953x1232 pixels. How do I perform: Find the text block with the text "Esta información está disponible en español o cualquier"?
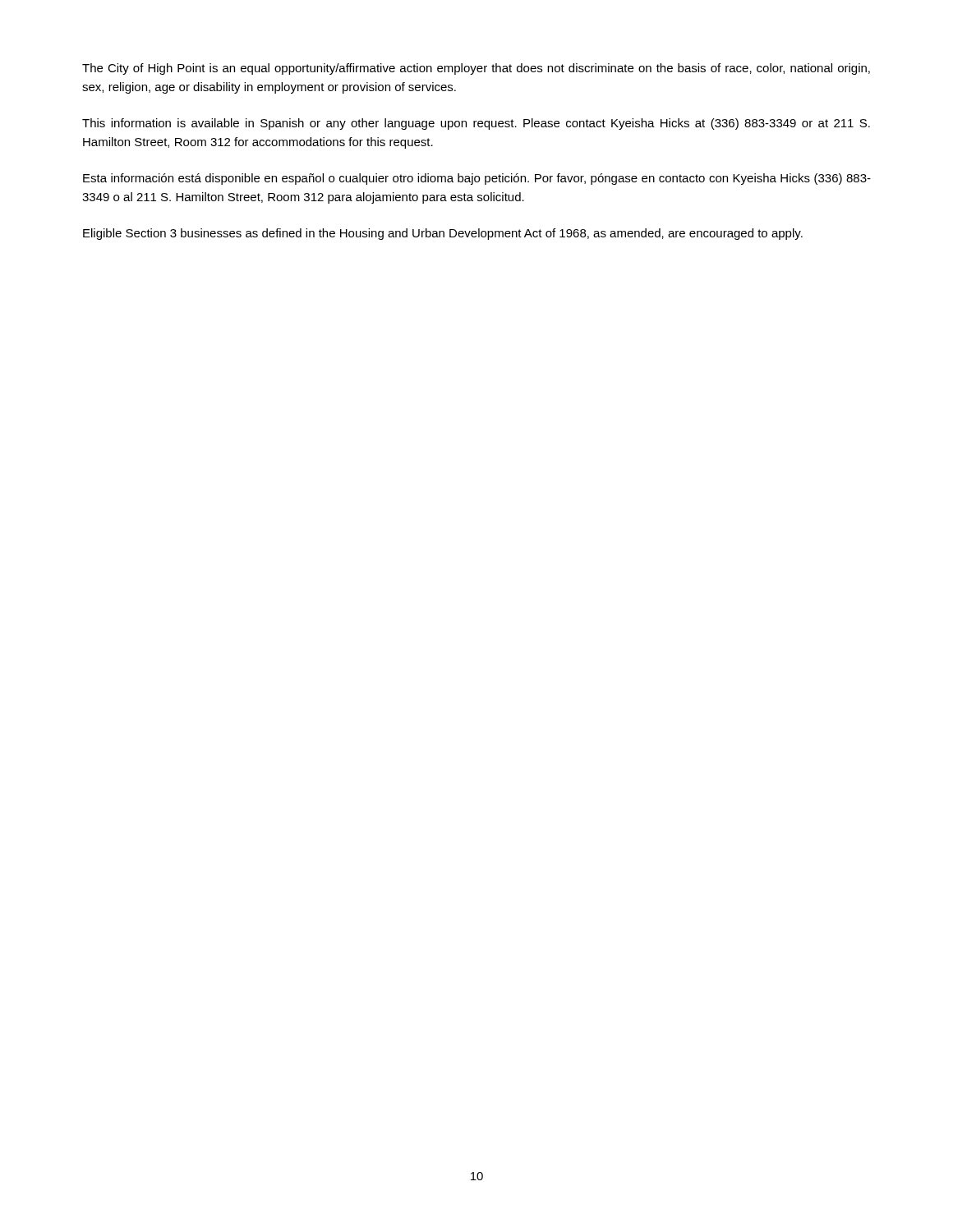476,187
